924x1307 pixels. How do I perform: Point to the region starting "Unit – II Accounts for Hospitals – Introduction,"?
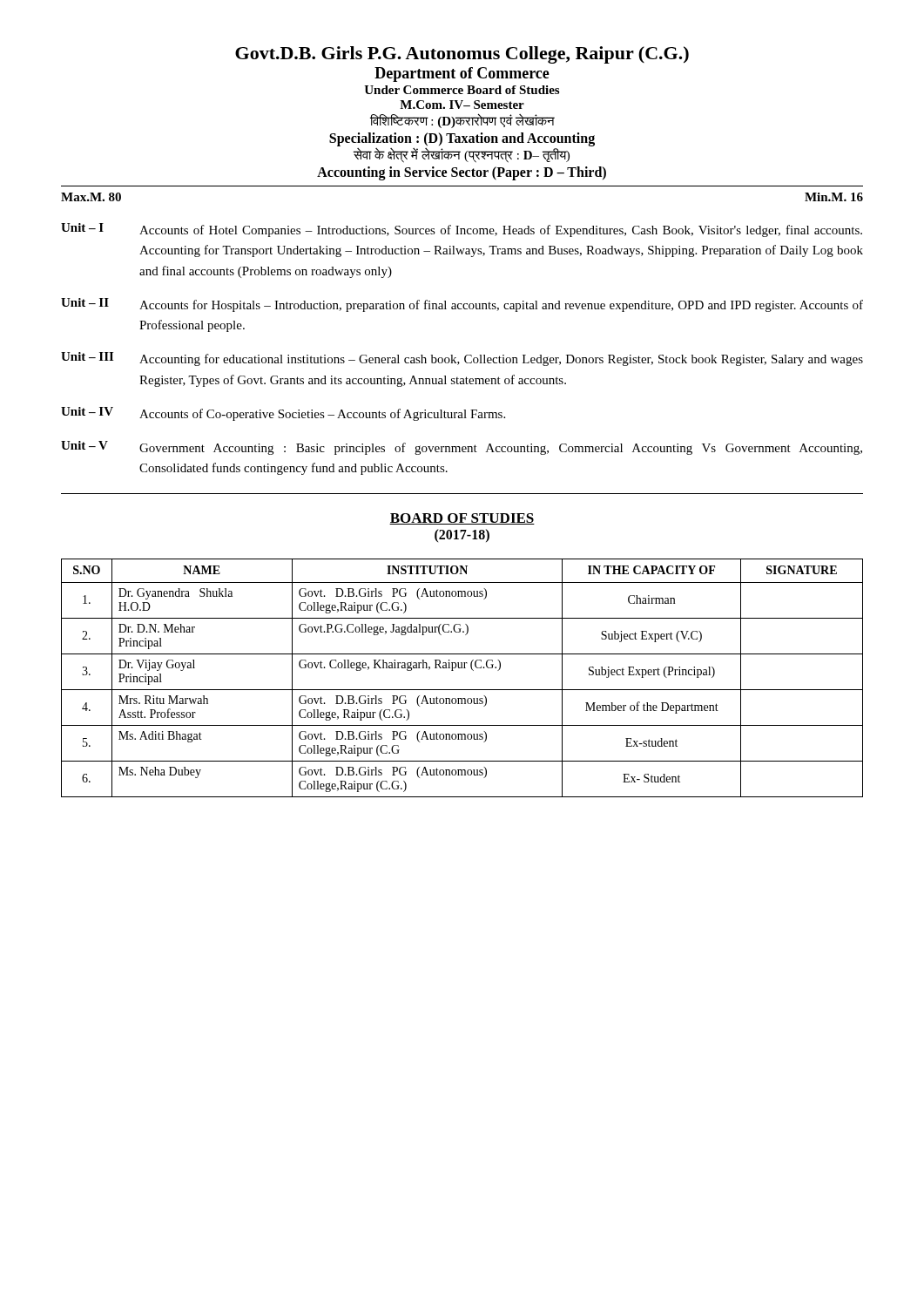[x=462, y=315]
